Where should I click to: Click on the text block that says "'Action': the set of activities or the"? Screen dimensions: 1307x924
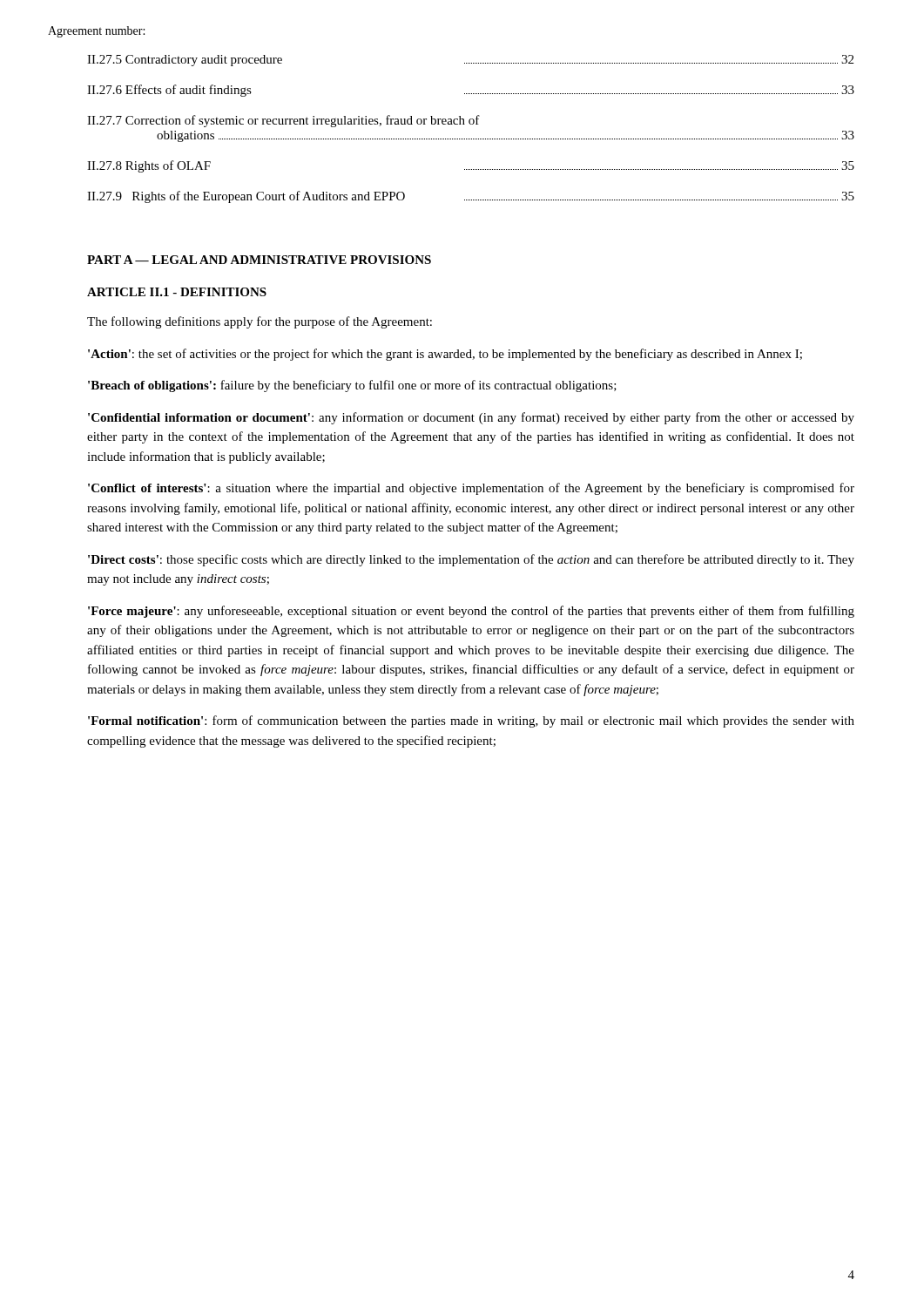point(445,353)
